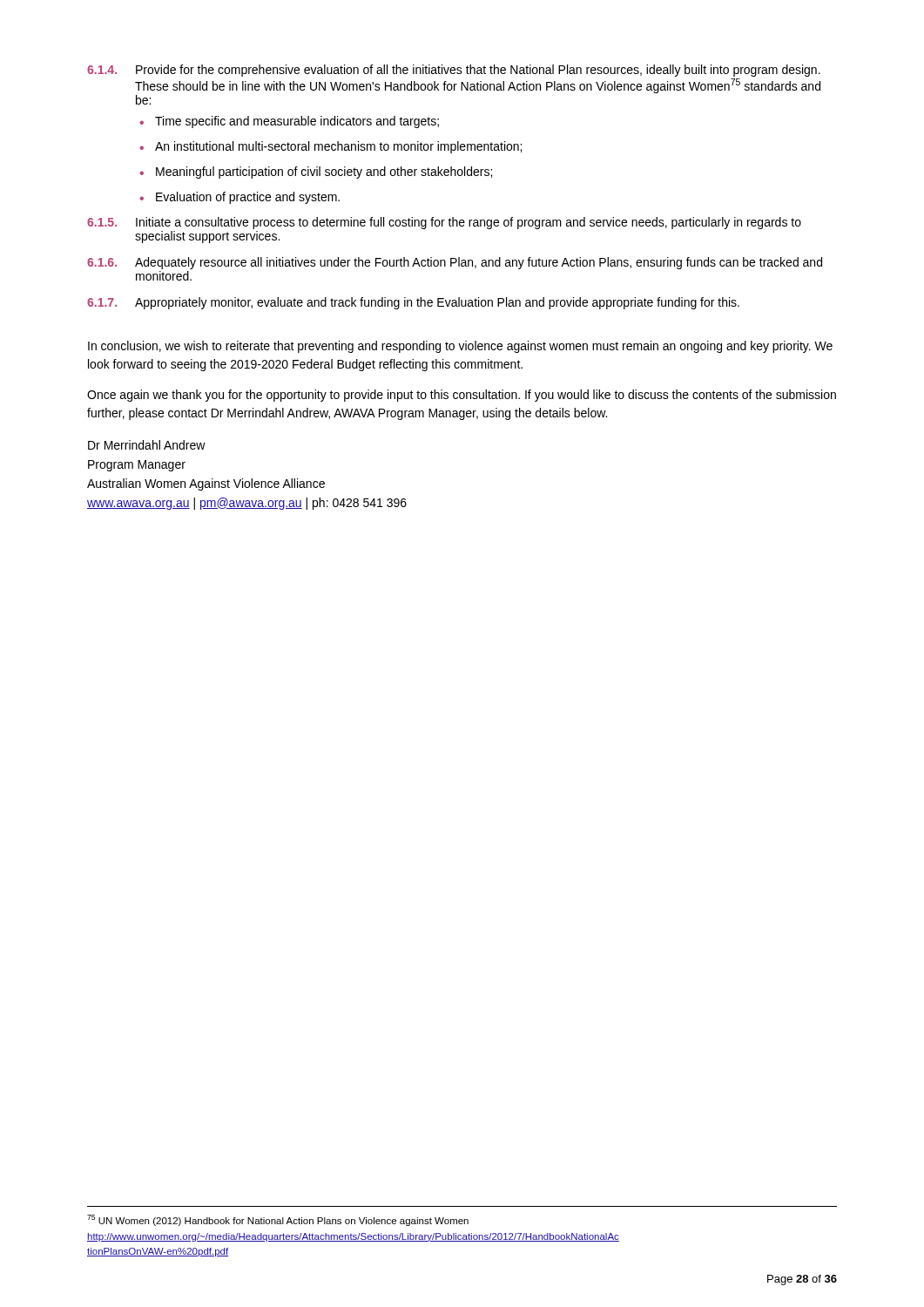Navigate to the text block starting "1.6. Adequately resource all"
Viewport: 924px width, 1307px height.
pos(462,269)
